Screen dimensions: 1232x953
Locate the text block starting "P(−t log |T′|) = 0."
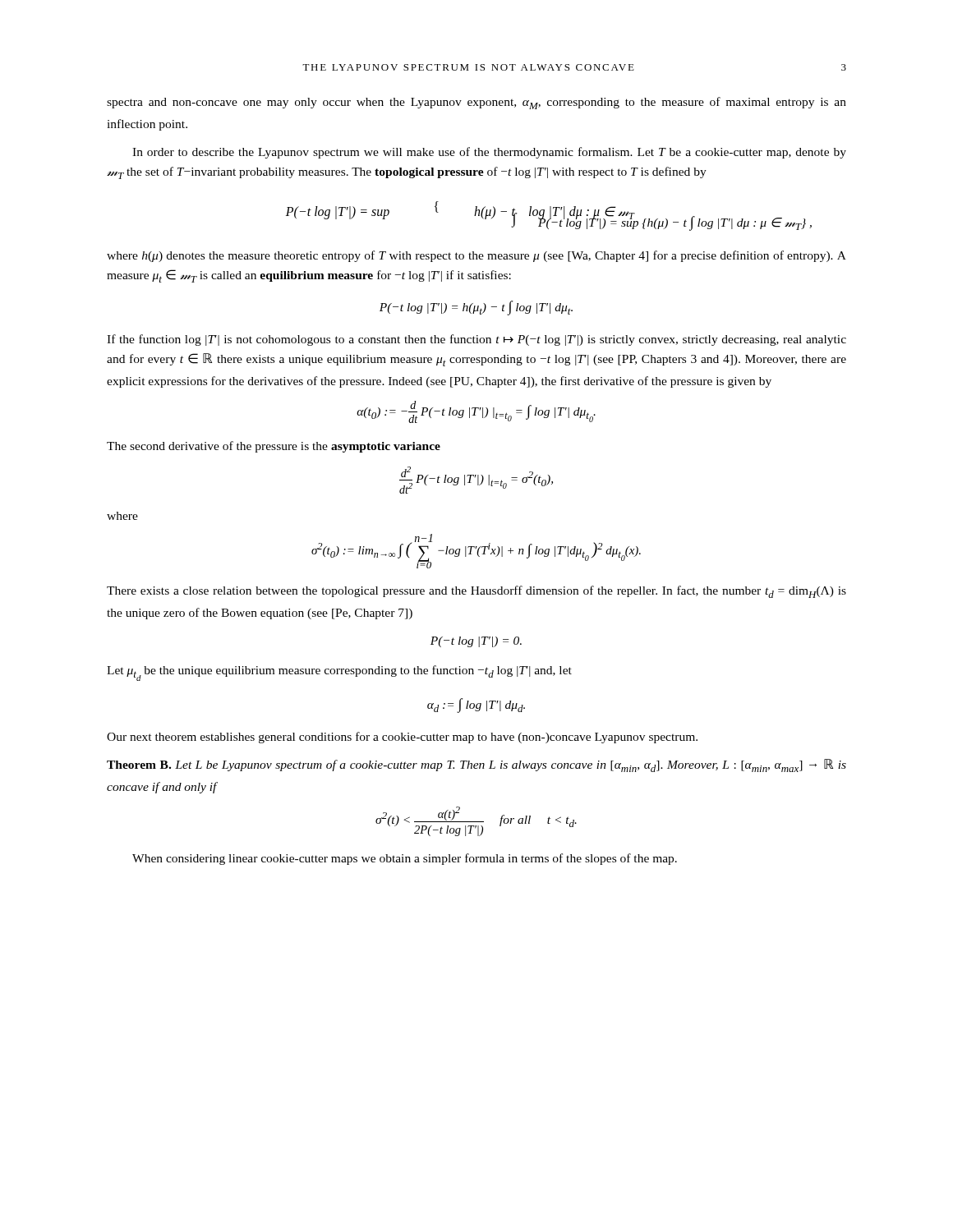[476, 640]
